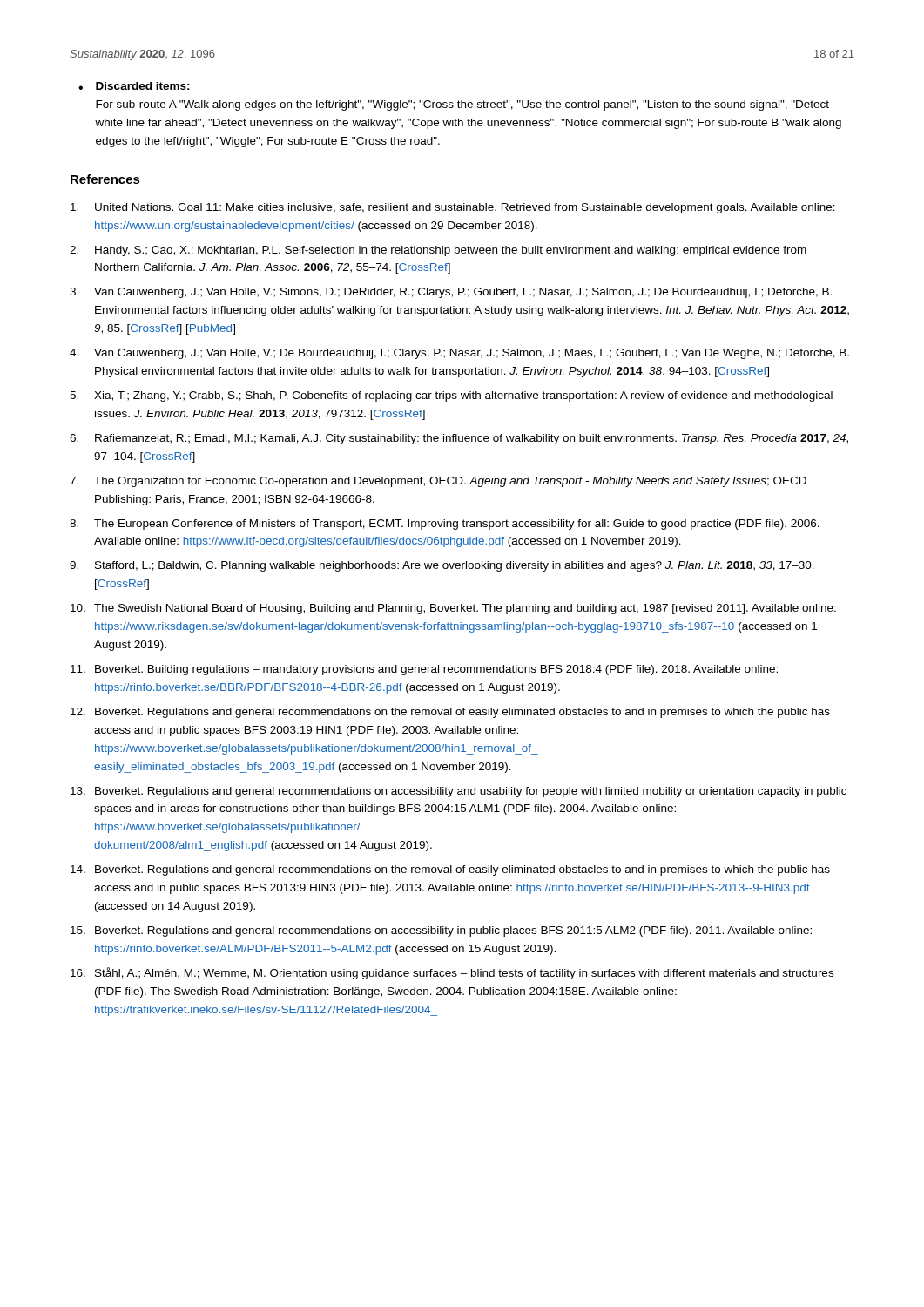Screen dimensions: 1307x924
Task: Click on the region starting "16. Ståhl, A.;"
Action: coord(462,992)
